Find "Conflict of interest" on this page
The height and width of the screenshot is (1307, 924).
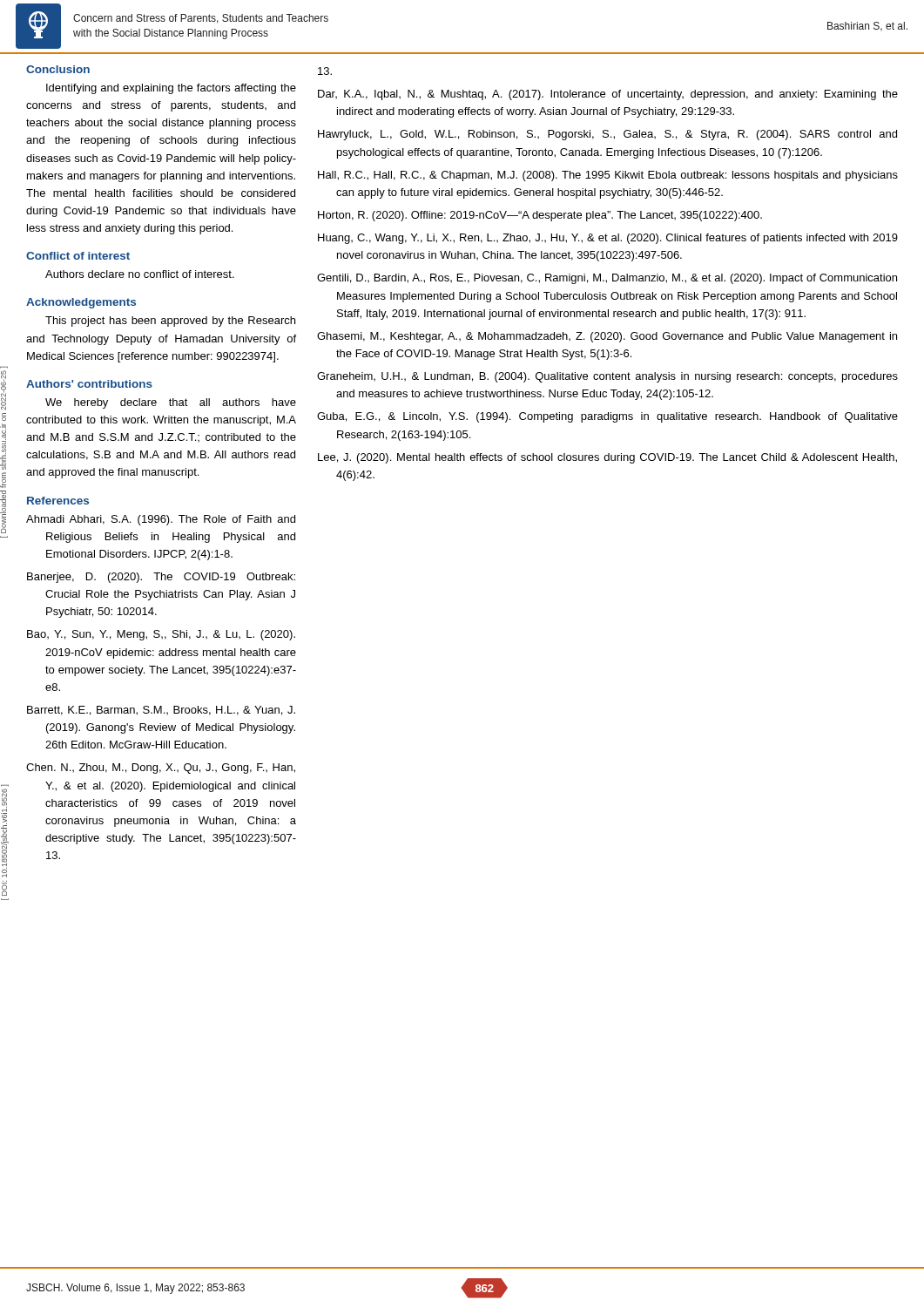78,256
